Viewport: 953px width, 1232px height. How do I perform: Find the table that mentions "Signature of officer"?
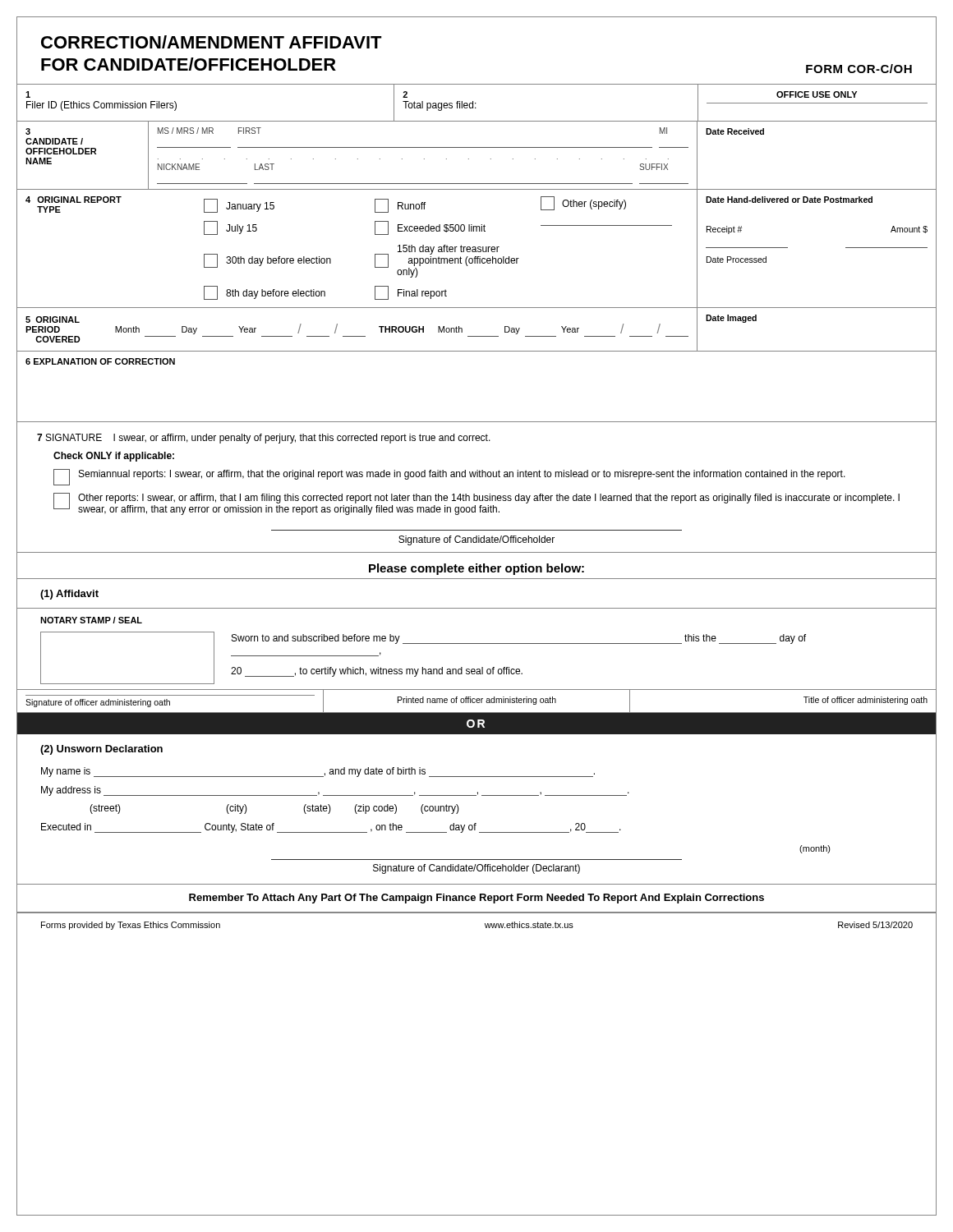(476, 701)
